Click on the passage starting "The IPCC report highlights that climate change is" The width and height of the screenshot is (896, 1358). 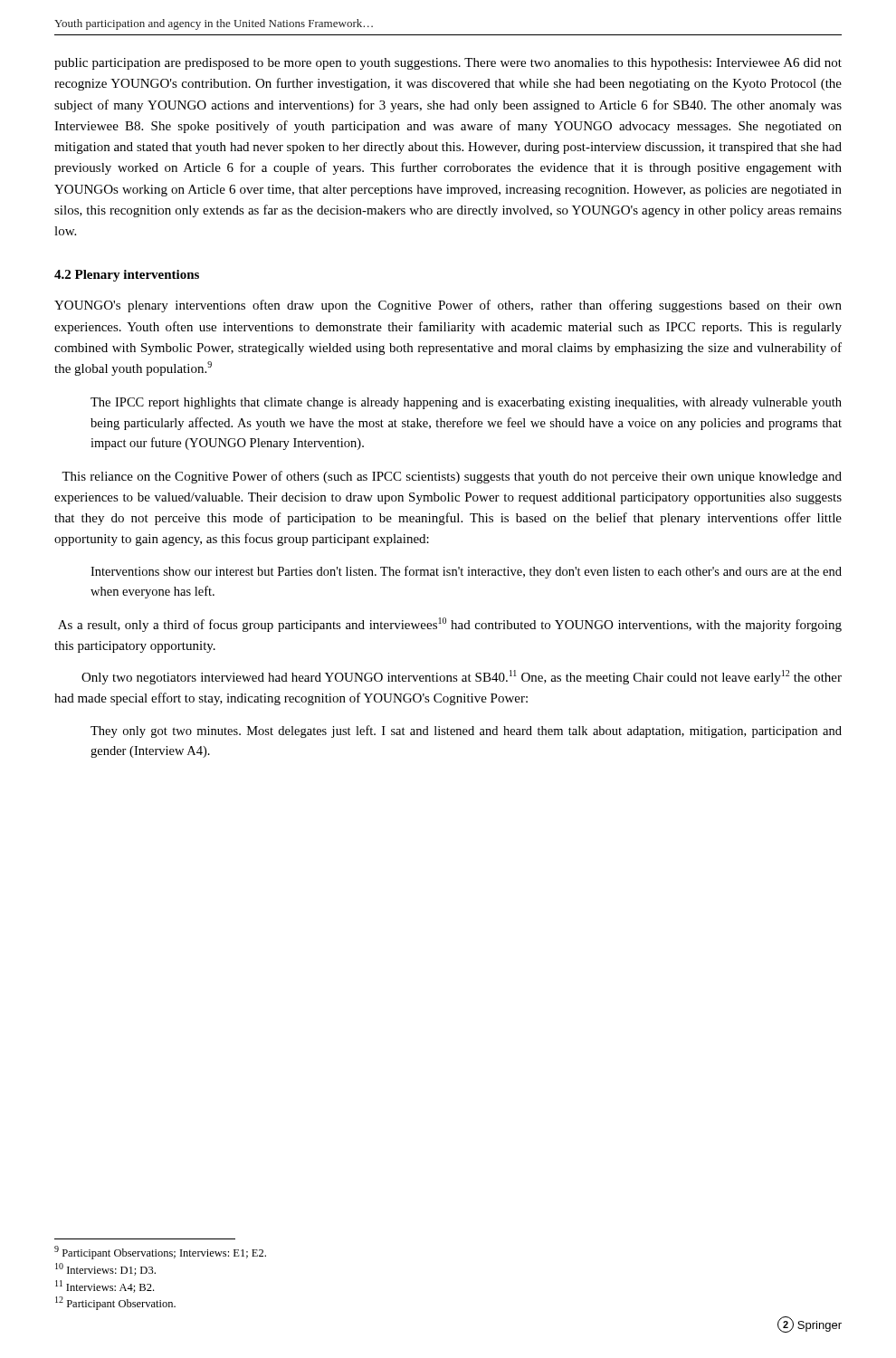(466, 423)
